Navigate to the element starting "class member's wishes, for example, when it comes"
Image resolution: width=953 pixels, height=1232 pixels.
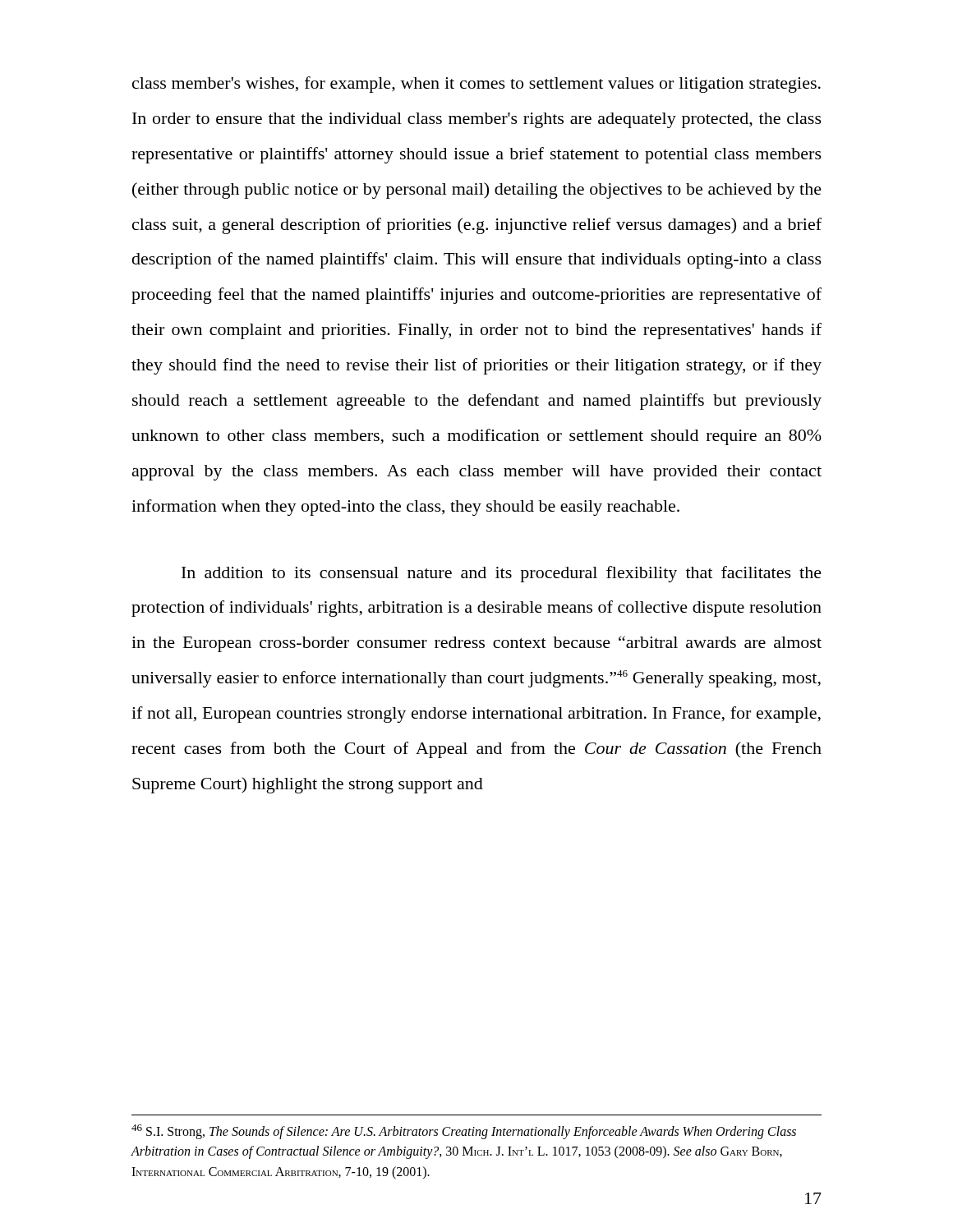(x=476, y=295)
